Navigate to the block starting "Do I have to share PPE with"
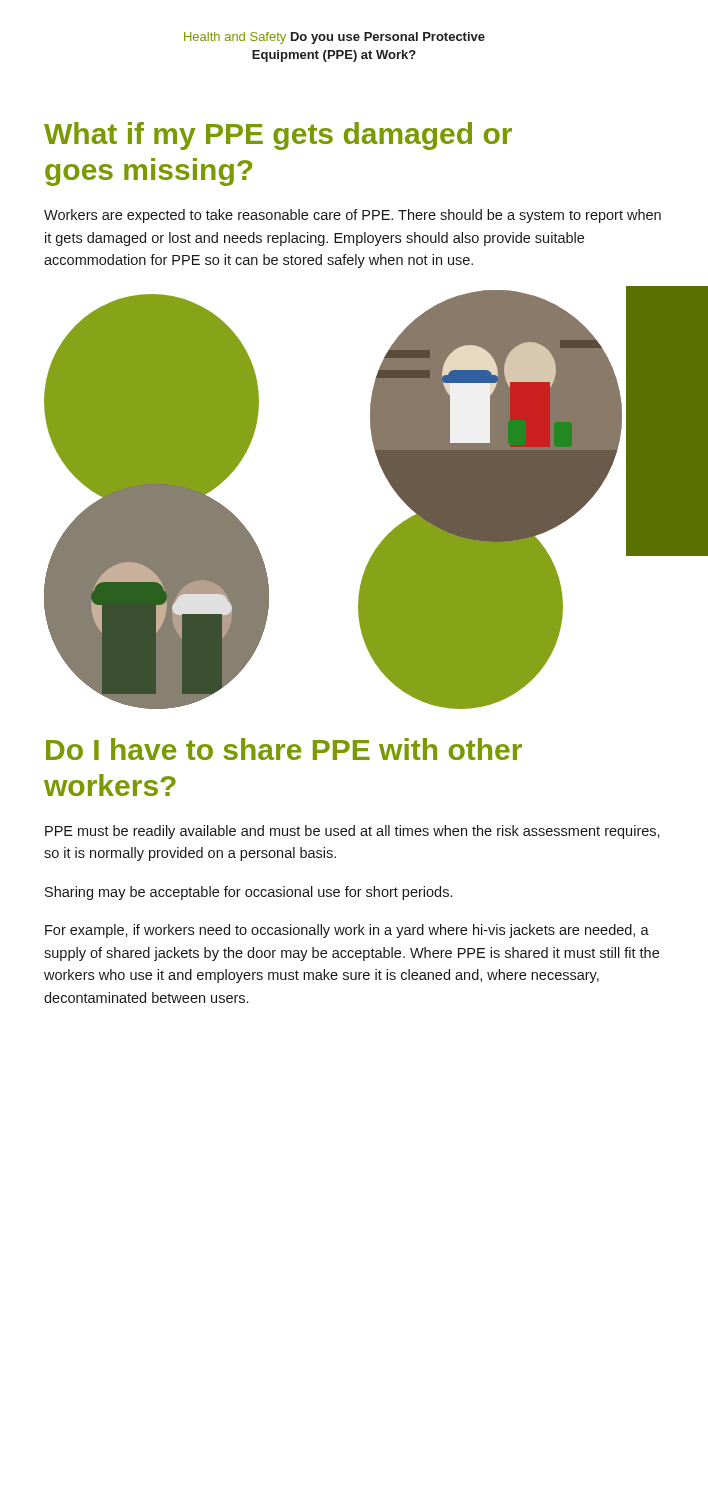708x1500 pixels. (283, 767)
